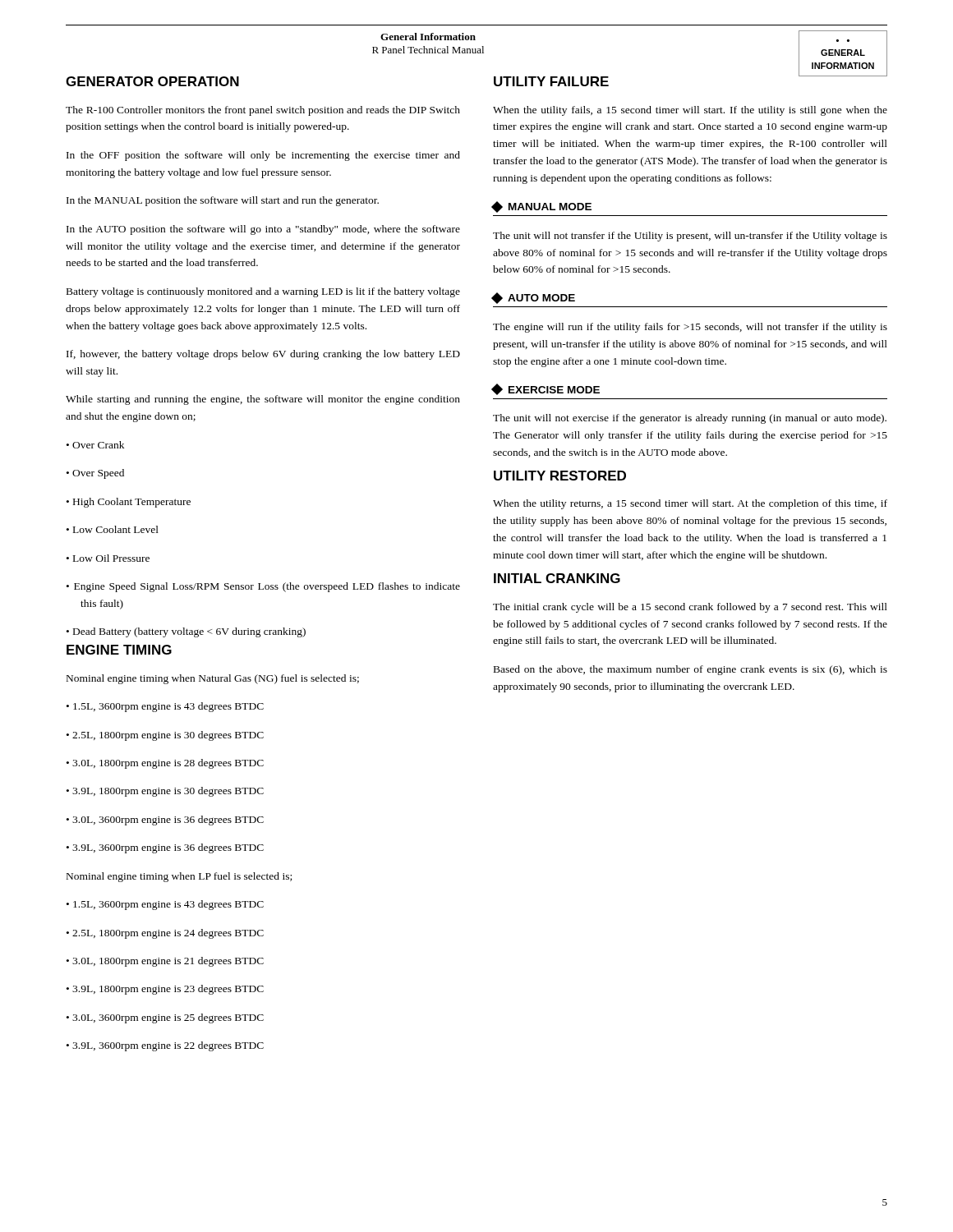The image size is (953, 1232).
Task: Find the block starting "AUTO MODE"
Action: point(690,300)
